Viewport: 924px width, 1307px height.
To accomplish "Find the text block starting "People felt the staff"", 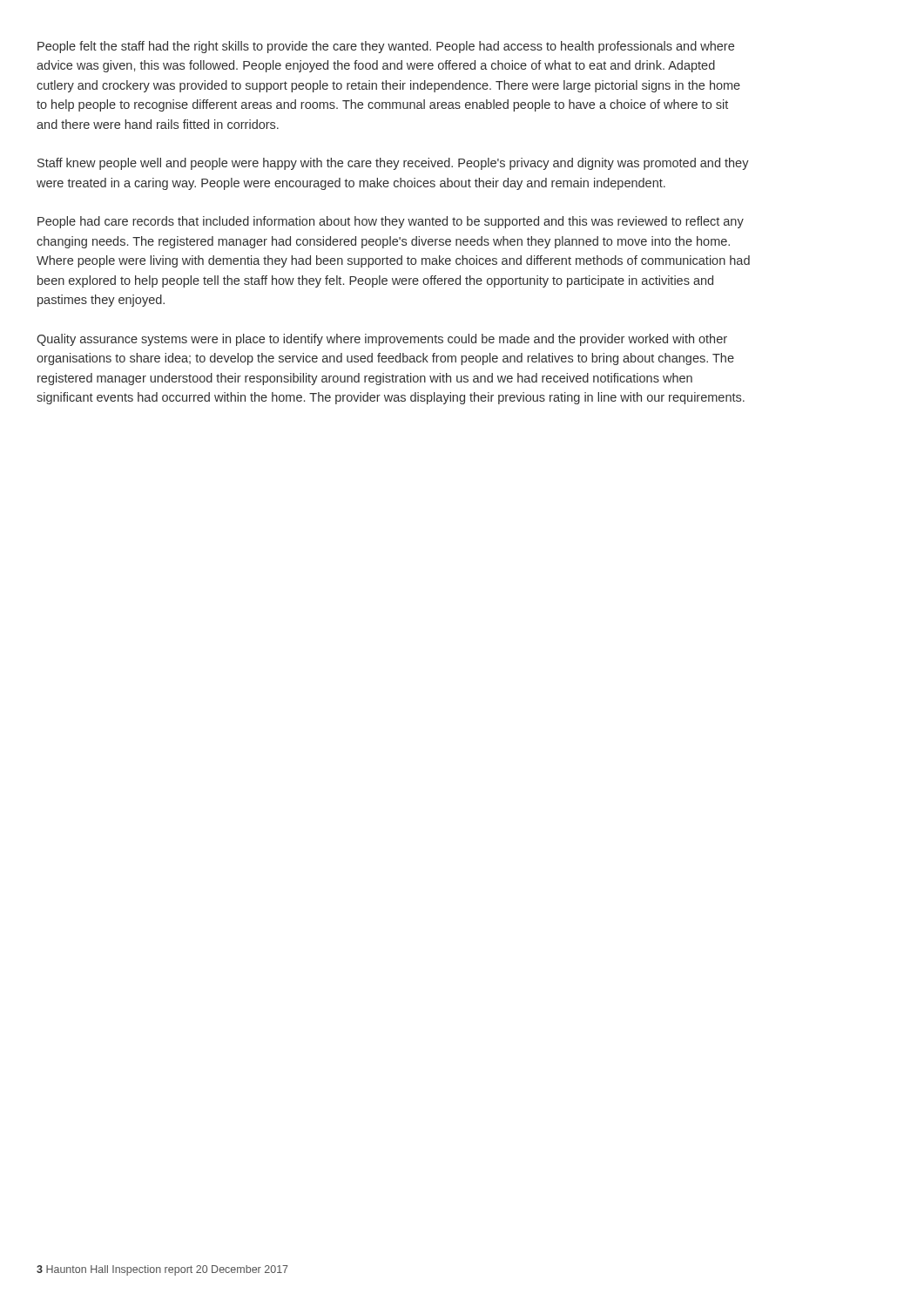I will coord(388,85).
